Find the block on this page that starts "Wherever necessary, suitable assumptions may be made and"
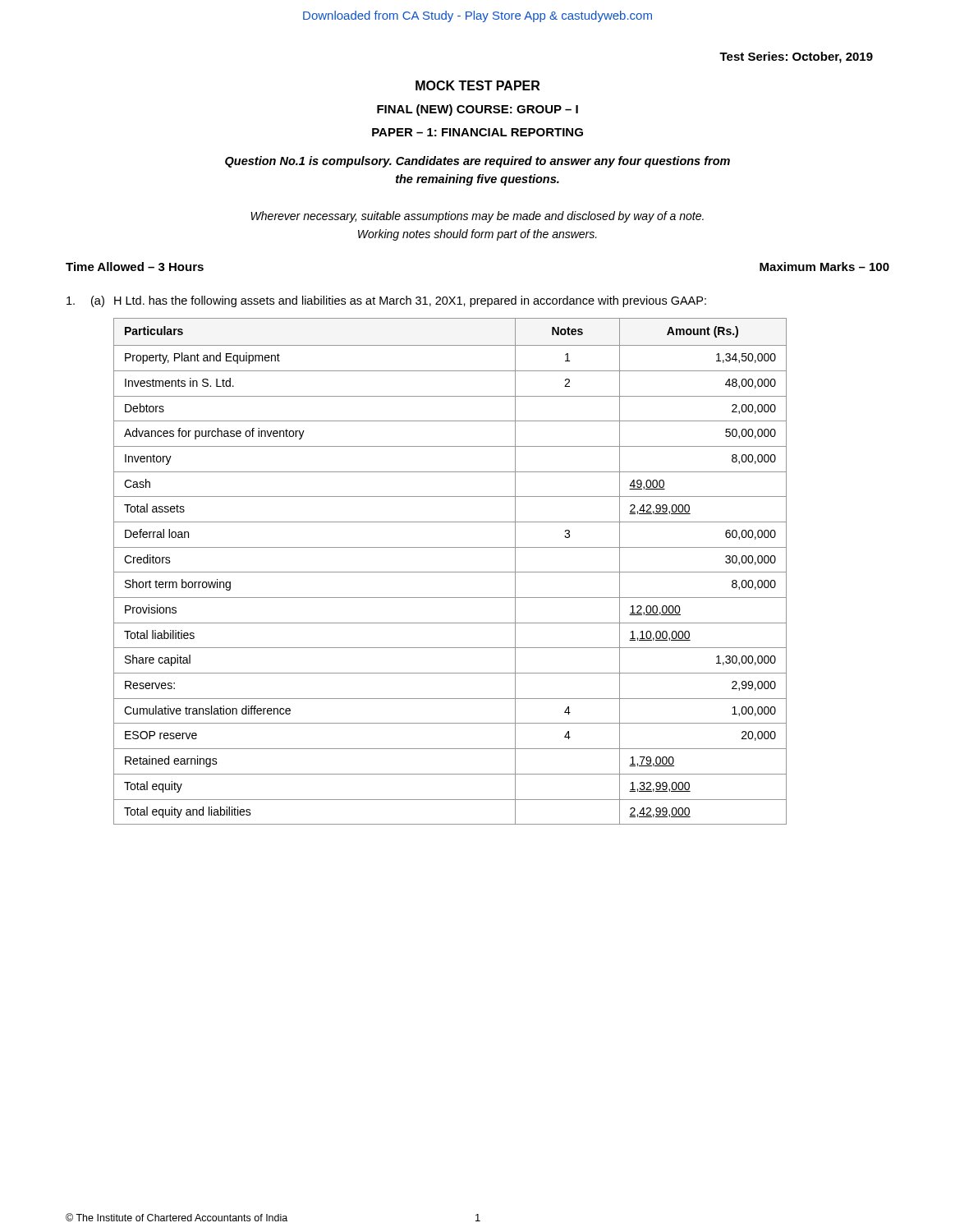Image resolution: width=955 pixels, height=1232 pixels. click(478, 225)
